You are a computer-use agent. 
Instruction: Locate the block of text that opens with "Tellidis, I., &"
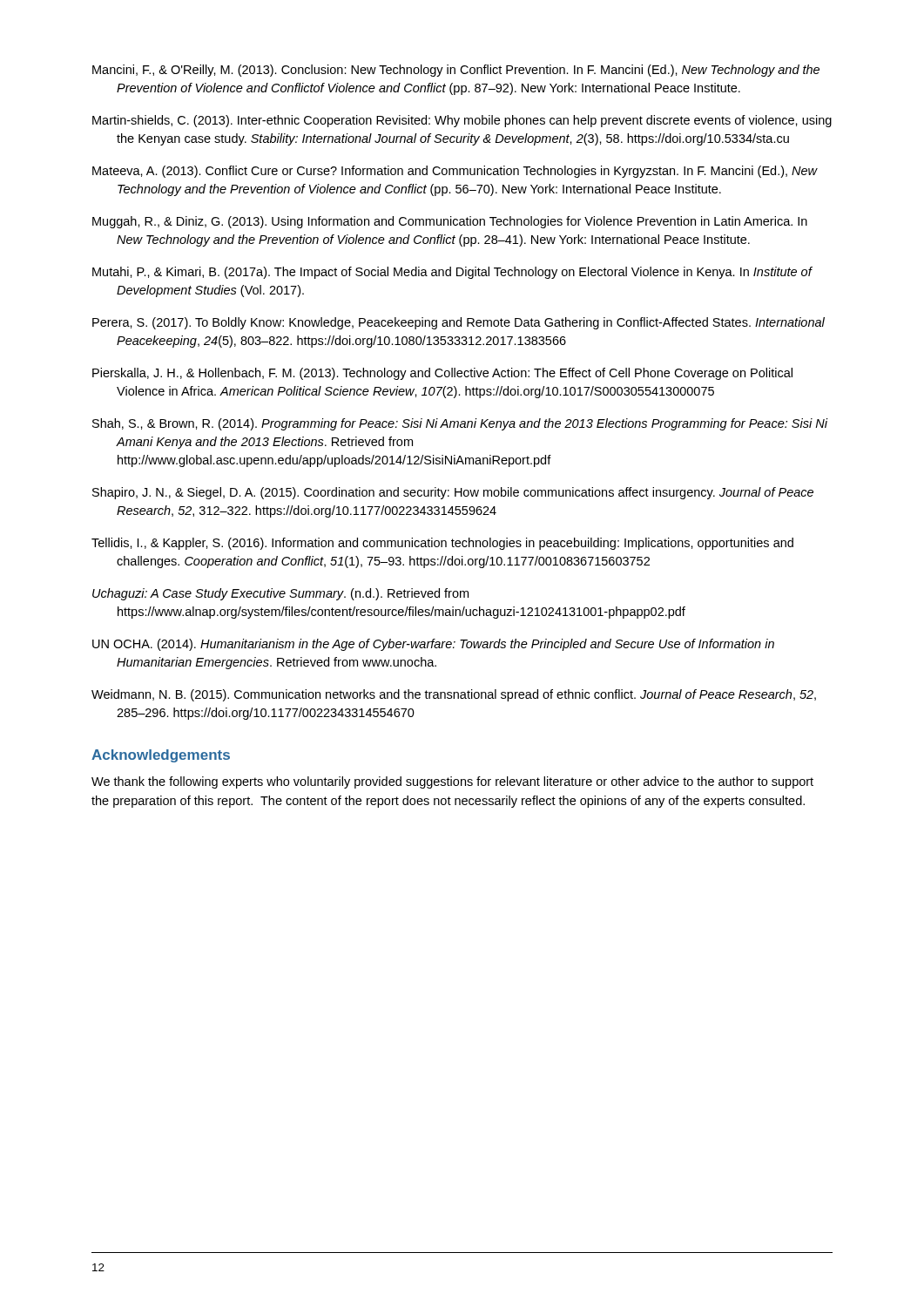click(x=443, y=552)
